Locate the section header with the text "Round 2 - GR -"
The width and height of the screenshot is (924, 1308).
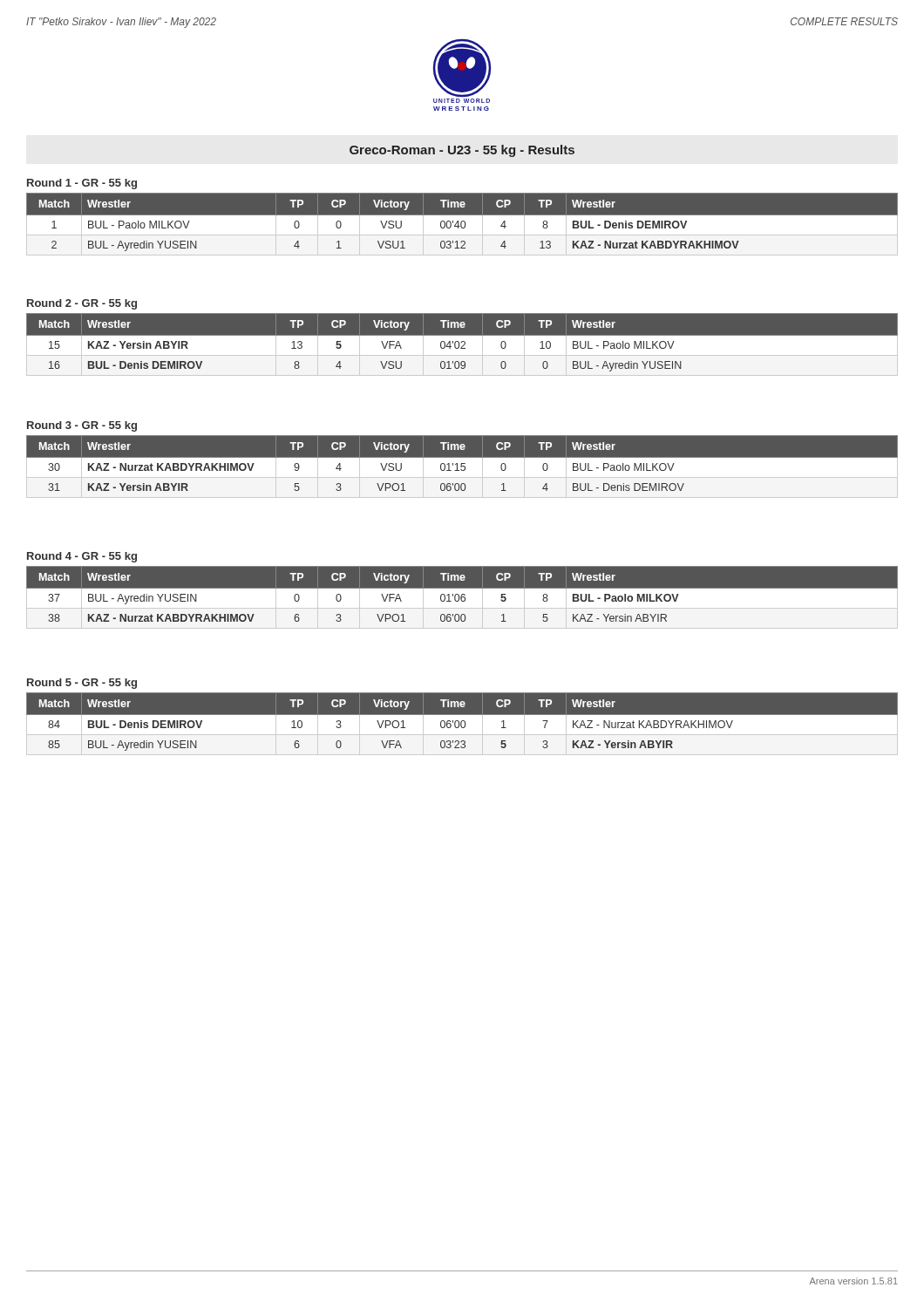[x=82, y=303]
